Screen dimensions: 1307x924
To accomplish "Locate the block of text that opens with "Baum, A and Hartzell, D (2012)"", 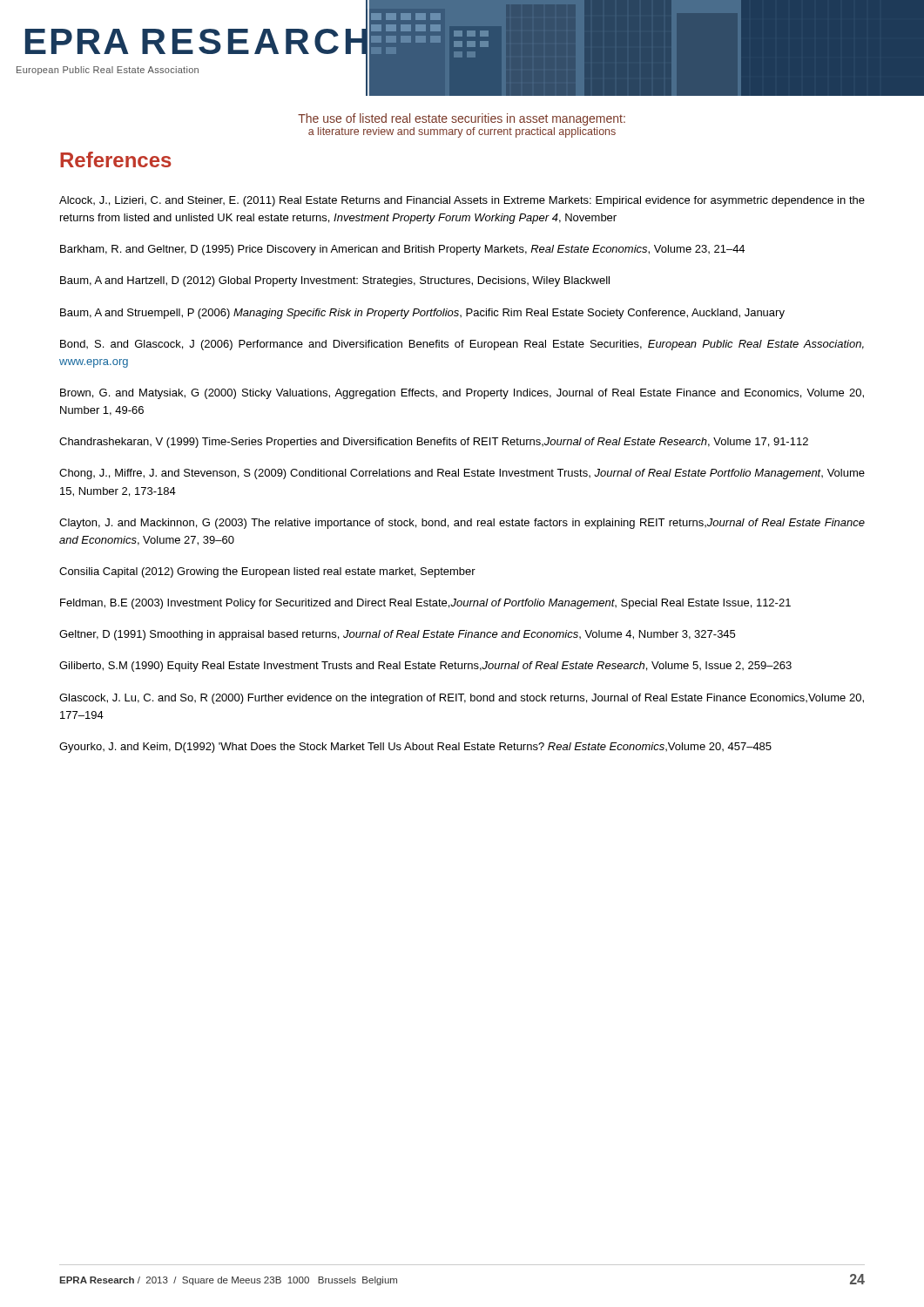I will tap(335, 280).
